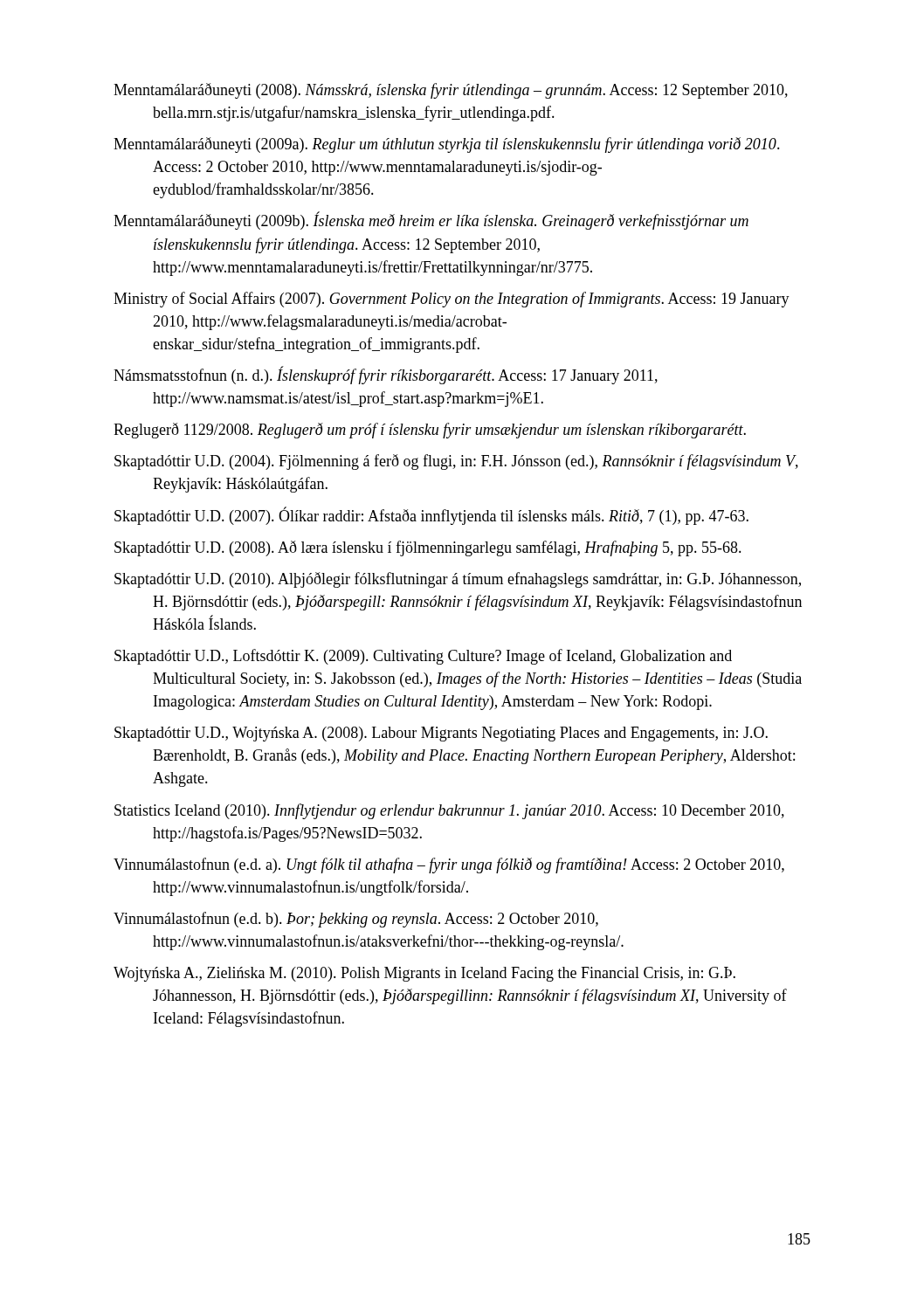Point to the element starting "Skaptadóttir U.D. (2004). Fjölmenning á"

[456, 473]
